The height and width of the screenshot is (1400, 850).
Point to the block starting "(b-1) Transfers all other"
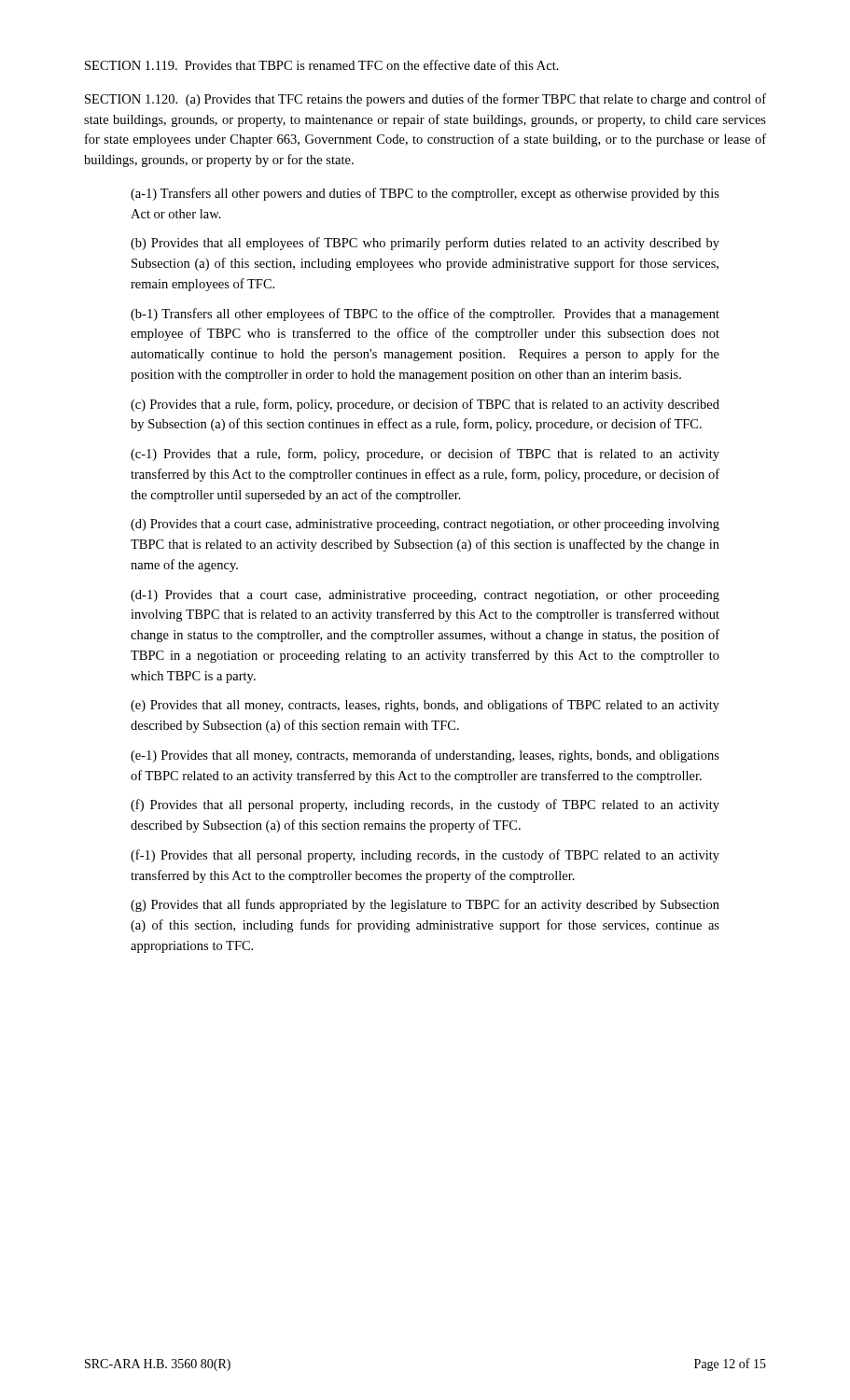coord(425,344)
